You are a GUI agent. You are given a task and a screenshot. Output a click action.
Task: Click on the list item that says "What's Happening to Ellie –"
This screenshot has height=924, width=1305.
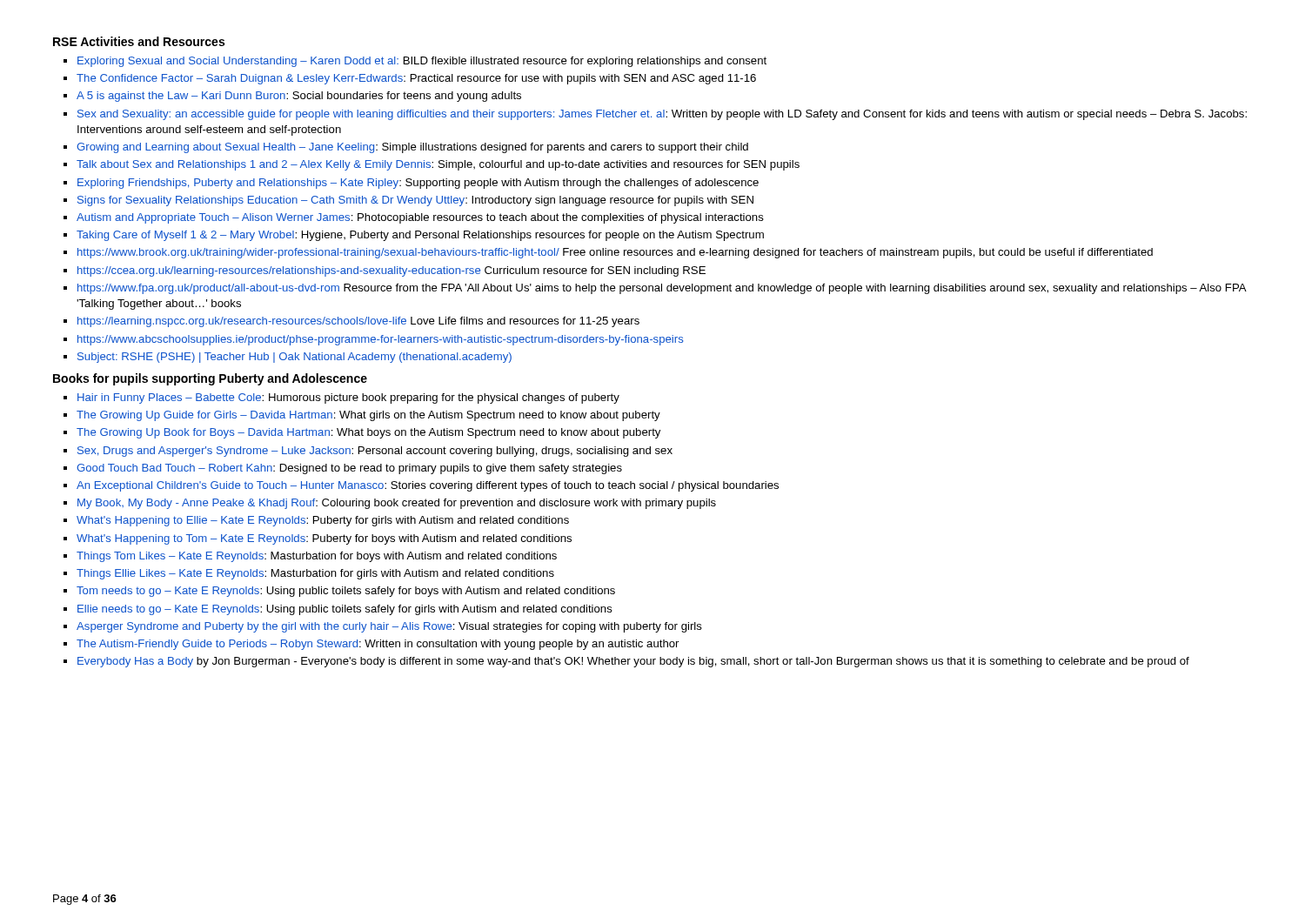coord(323,520)
